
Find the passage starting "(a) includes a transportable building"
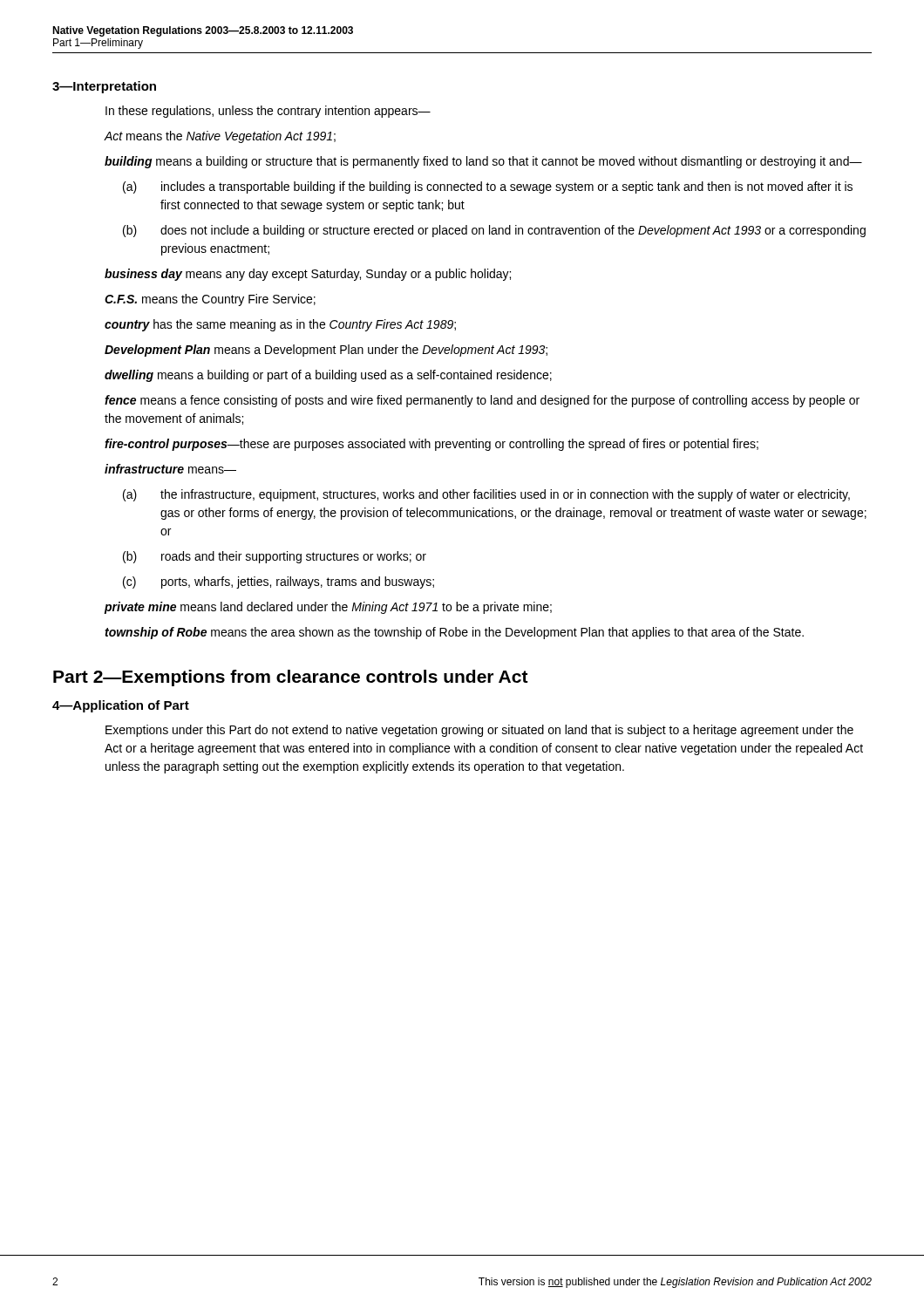(x=497, y=196)
